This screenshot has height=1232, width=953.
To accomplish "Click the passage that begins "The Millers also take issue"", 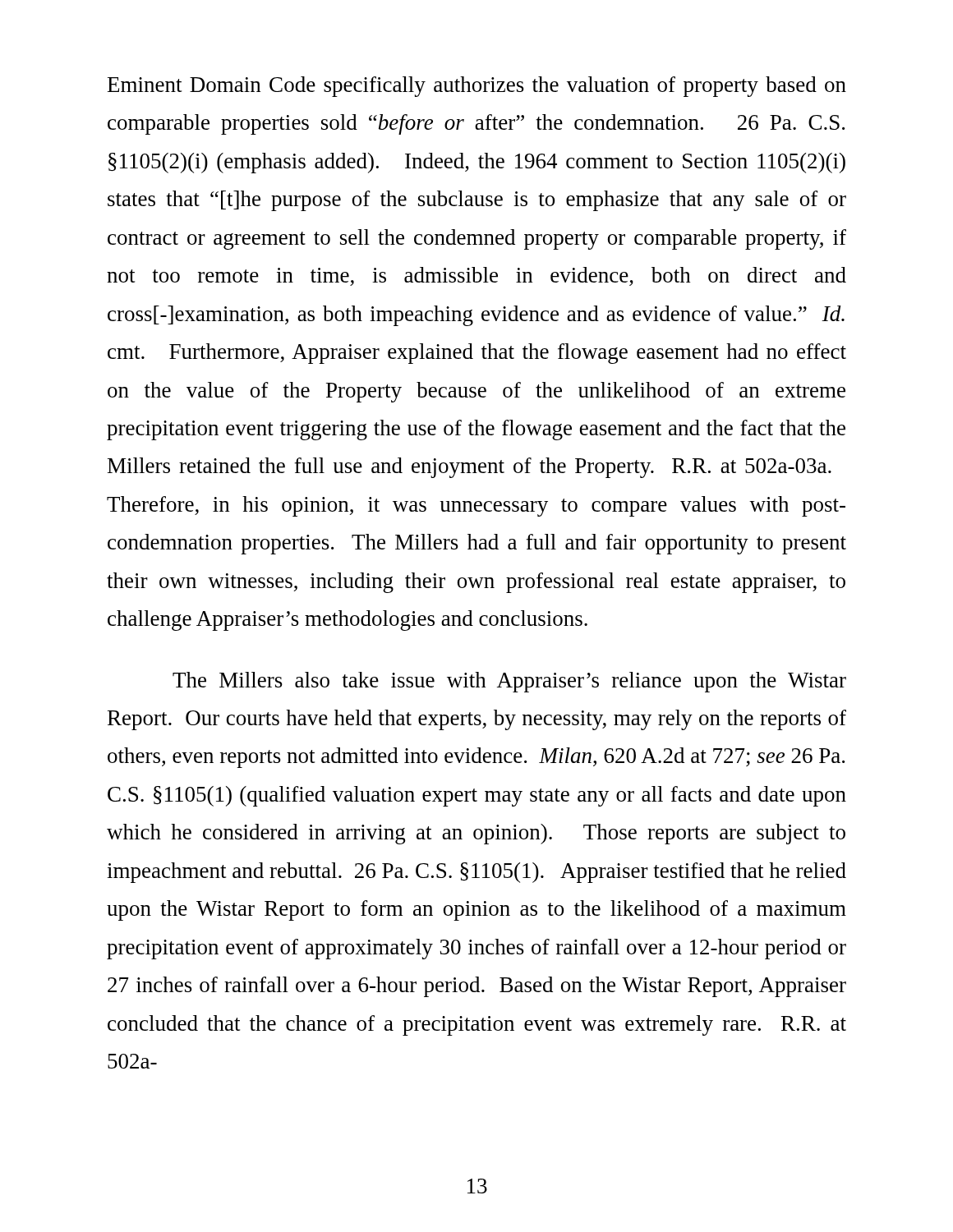I will pyautogui.click(x=476, y=871).
